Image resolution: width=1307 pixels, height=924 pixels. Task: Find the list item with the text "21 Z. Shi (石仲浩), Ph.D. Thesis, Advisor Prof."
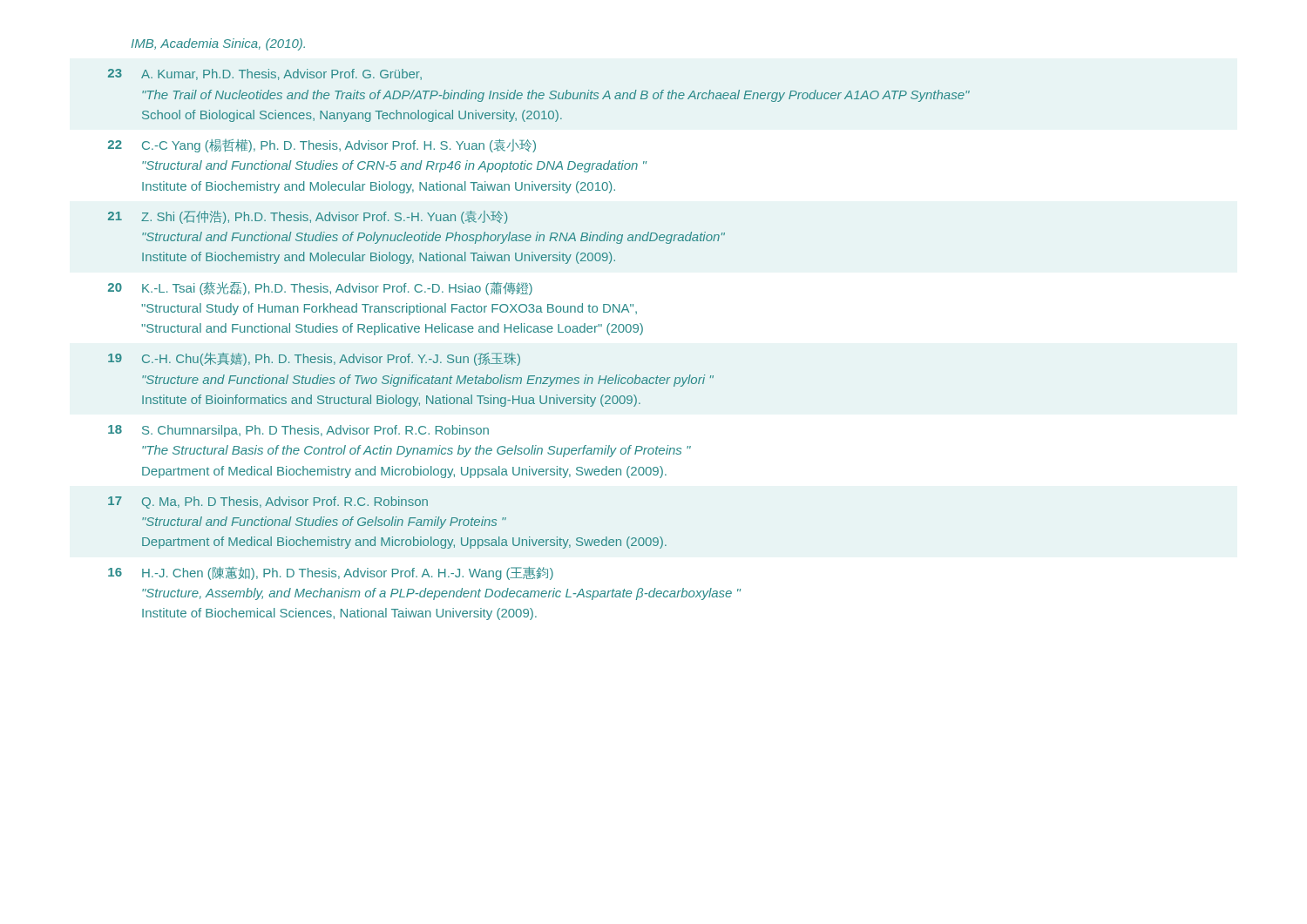[654, 237]
